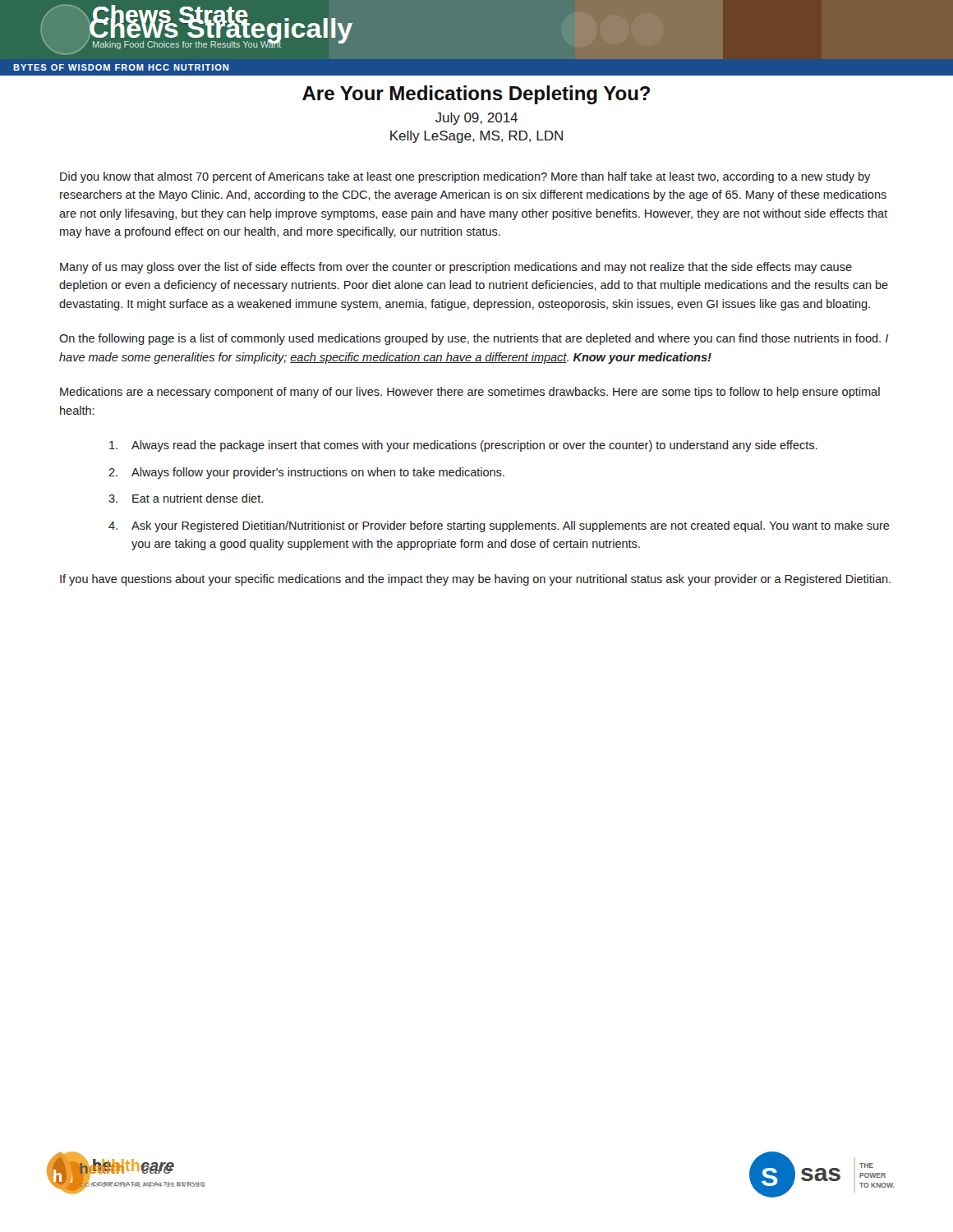Find the element starting "2. Always follow your"
Image resolution: width=953 pixels, height=1232 pixels.
[x=501, y=472]
